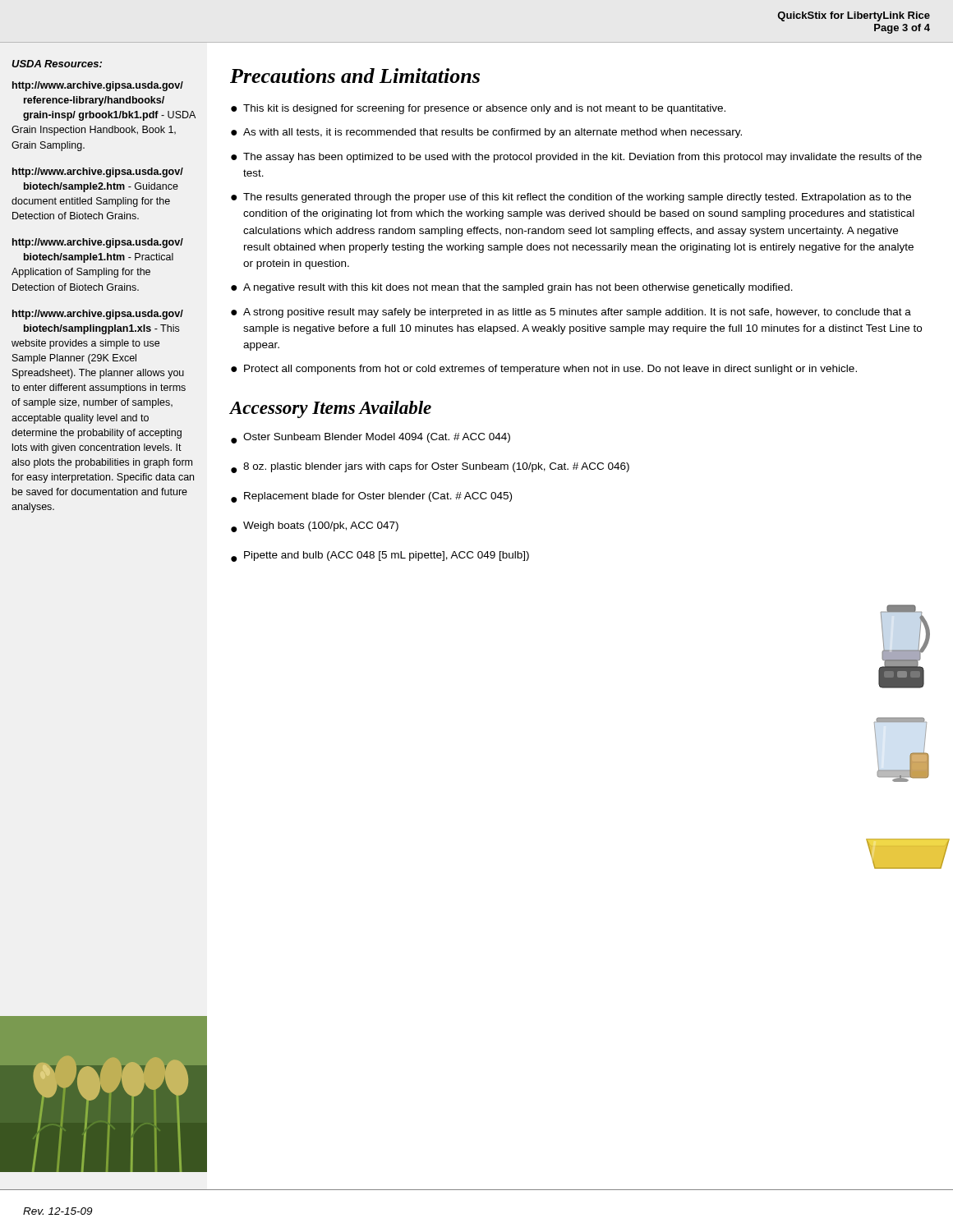953x1232 pixels.
Task: Find the block starting "● Replacement blade for Oster blender (Cat. #"
Action: (x=371, y=497)
